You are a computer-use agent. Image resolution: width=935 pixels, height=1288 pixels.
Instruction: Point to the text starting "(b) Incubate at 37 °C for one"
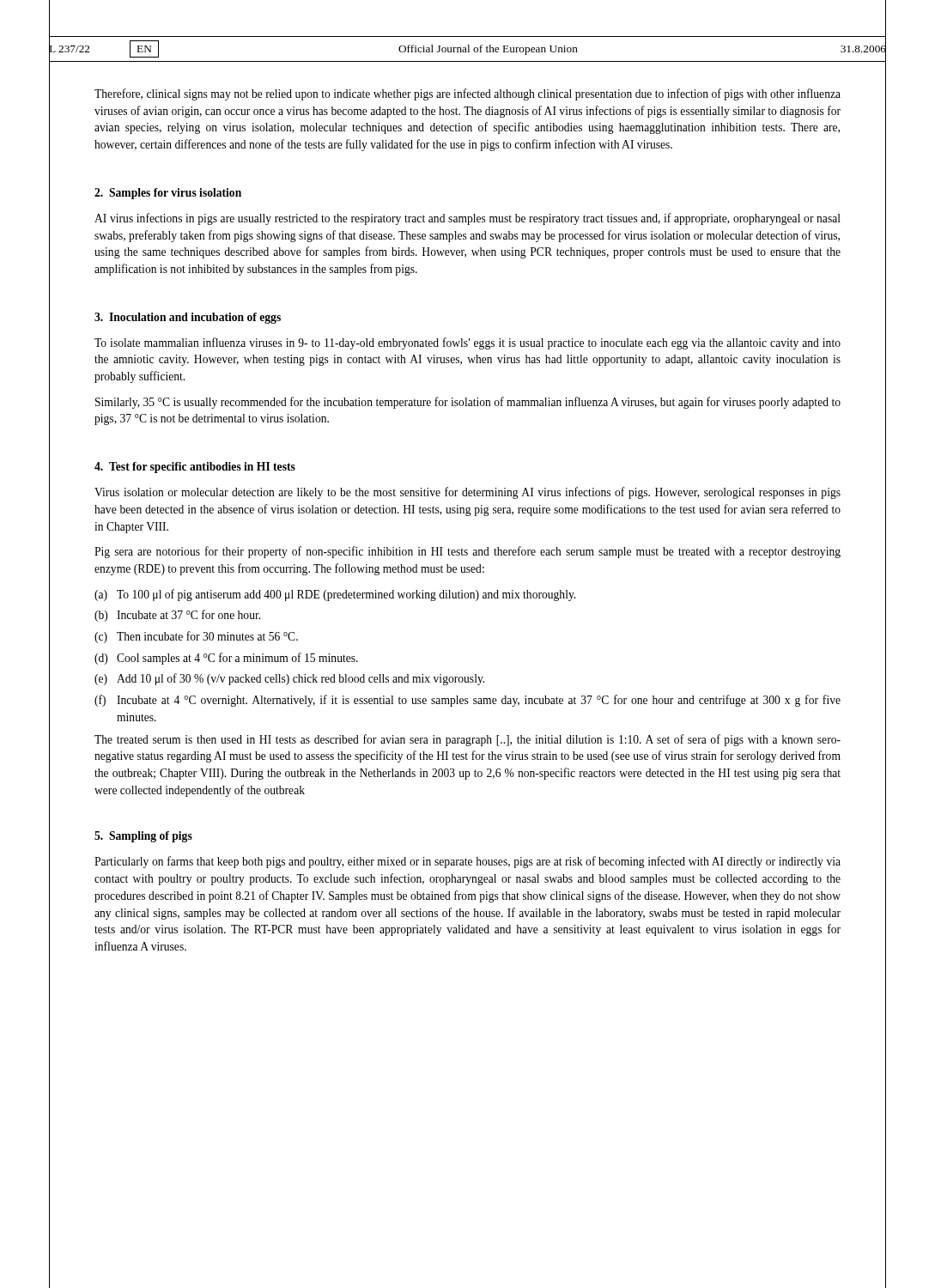point(177,616)
